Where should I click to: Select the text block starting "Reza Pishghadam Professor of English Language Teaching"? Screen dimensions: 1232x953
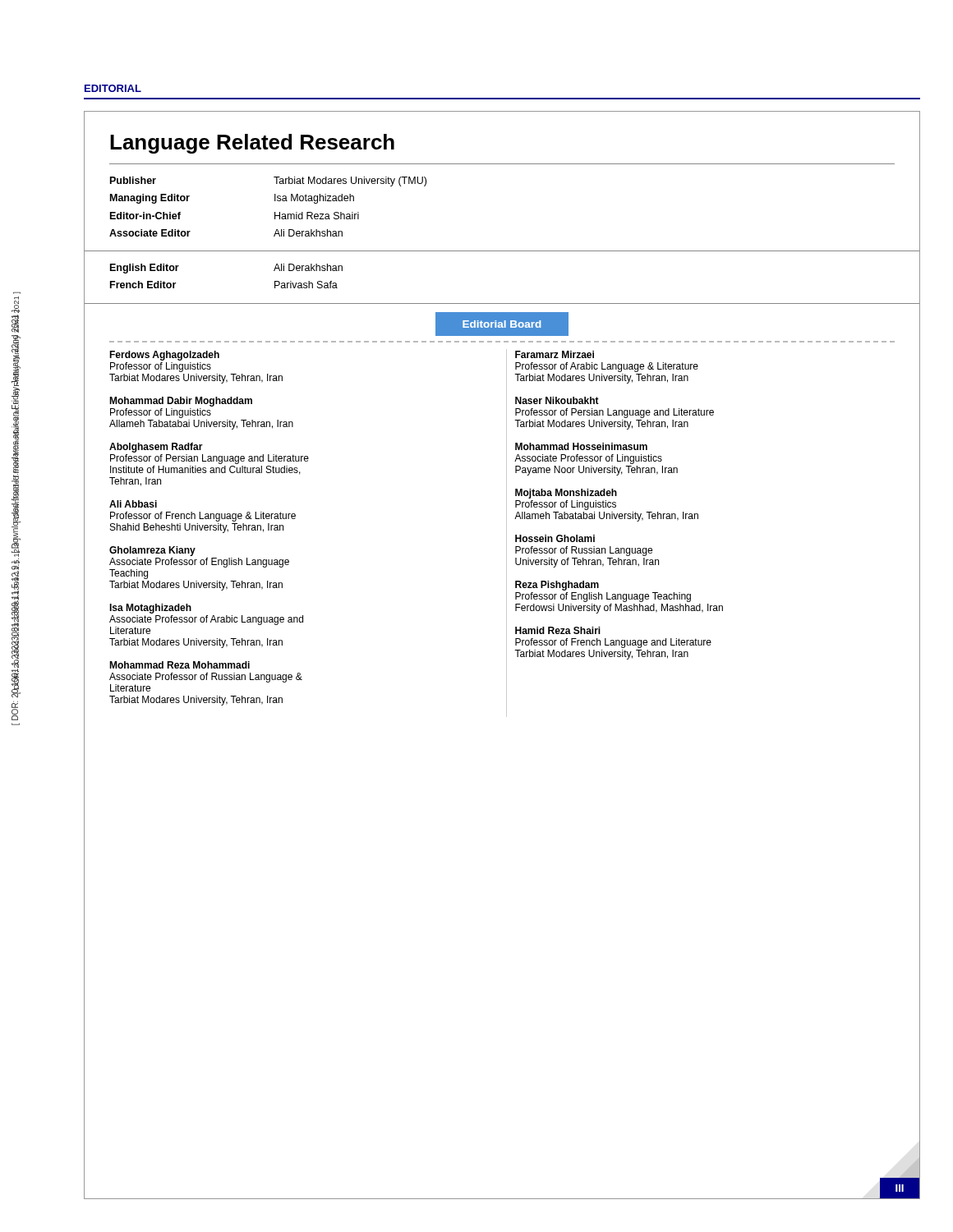point(705,596)
